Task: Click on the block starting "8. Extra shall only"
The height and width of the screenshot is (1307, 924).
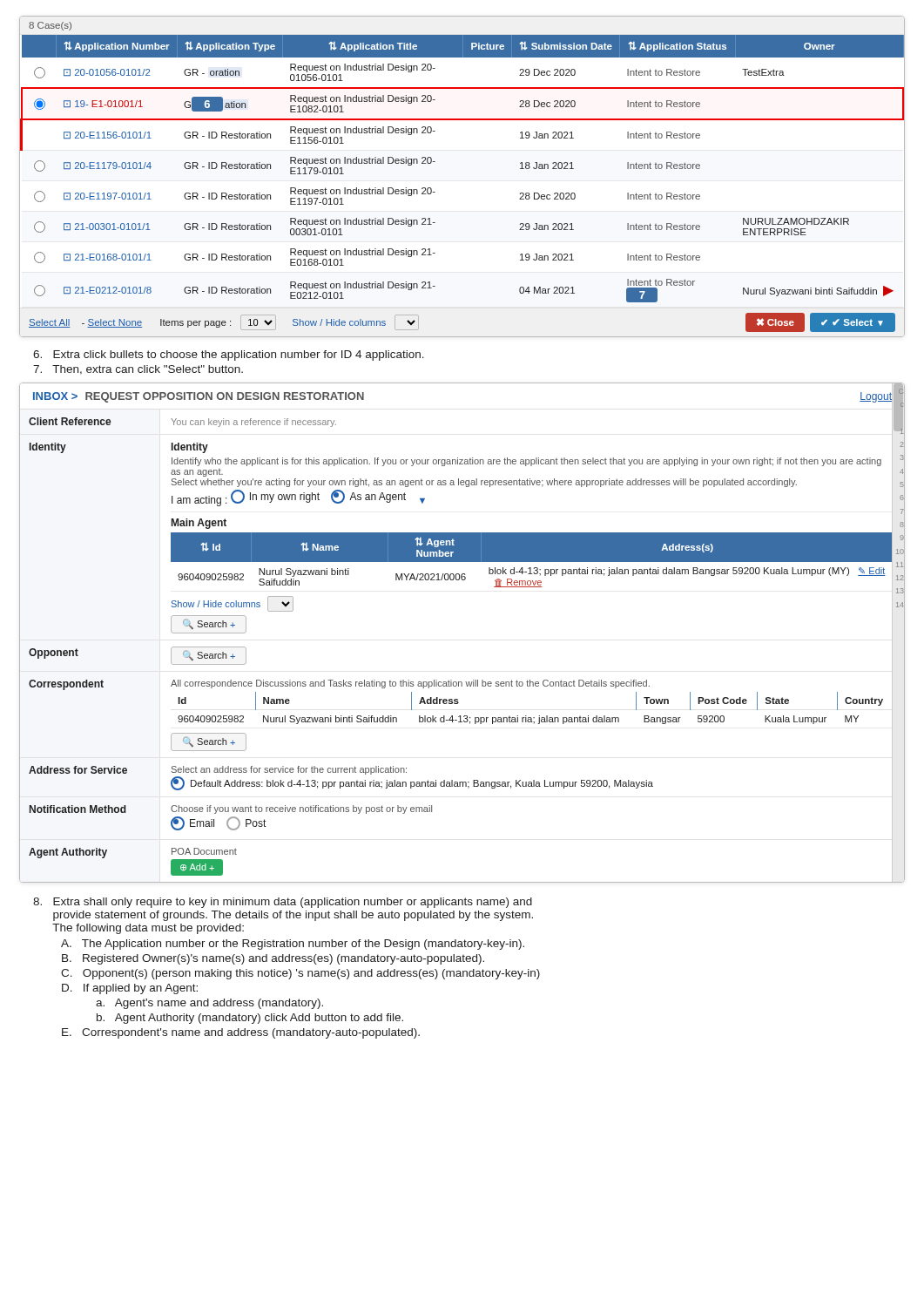Action: pos(284,915)
